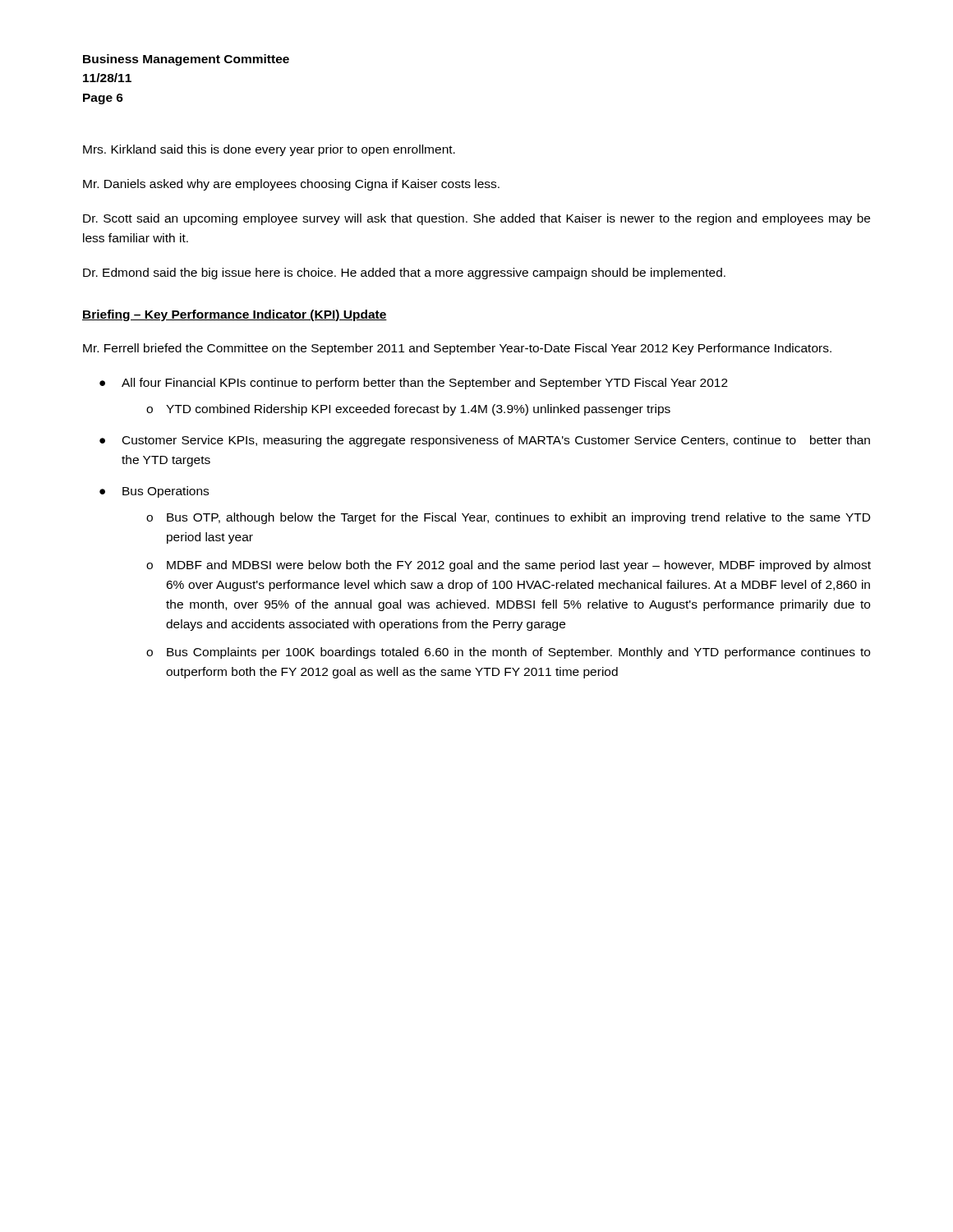Locate the list item that says "MDBF and MDBSI were below both the"
The image size is (953, 1232).
[x=518, y=594]
